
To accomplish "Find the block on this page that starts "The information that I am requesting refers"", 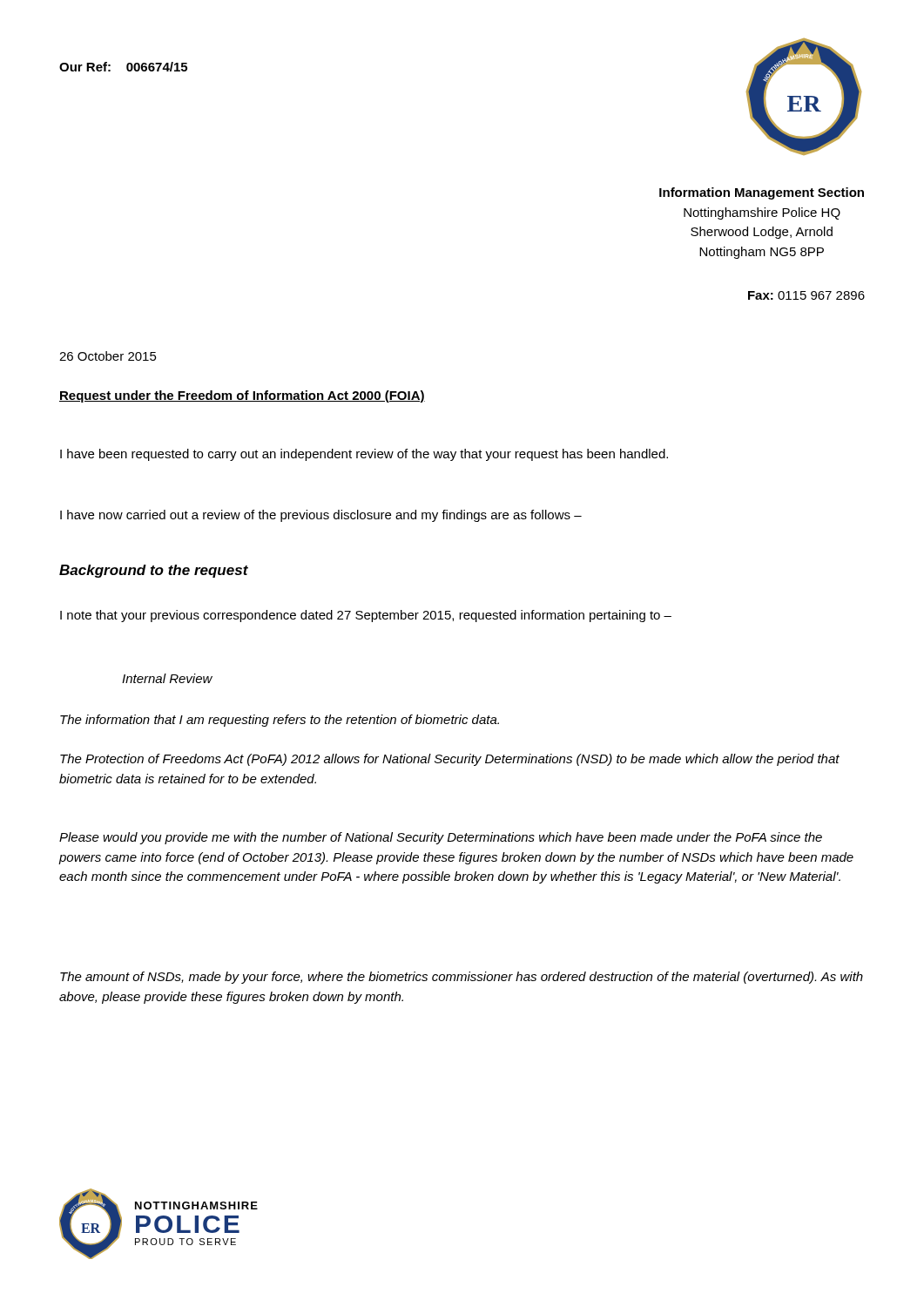I will [280, 719].
